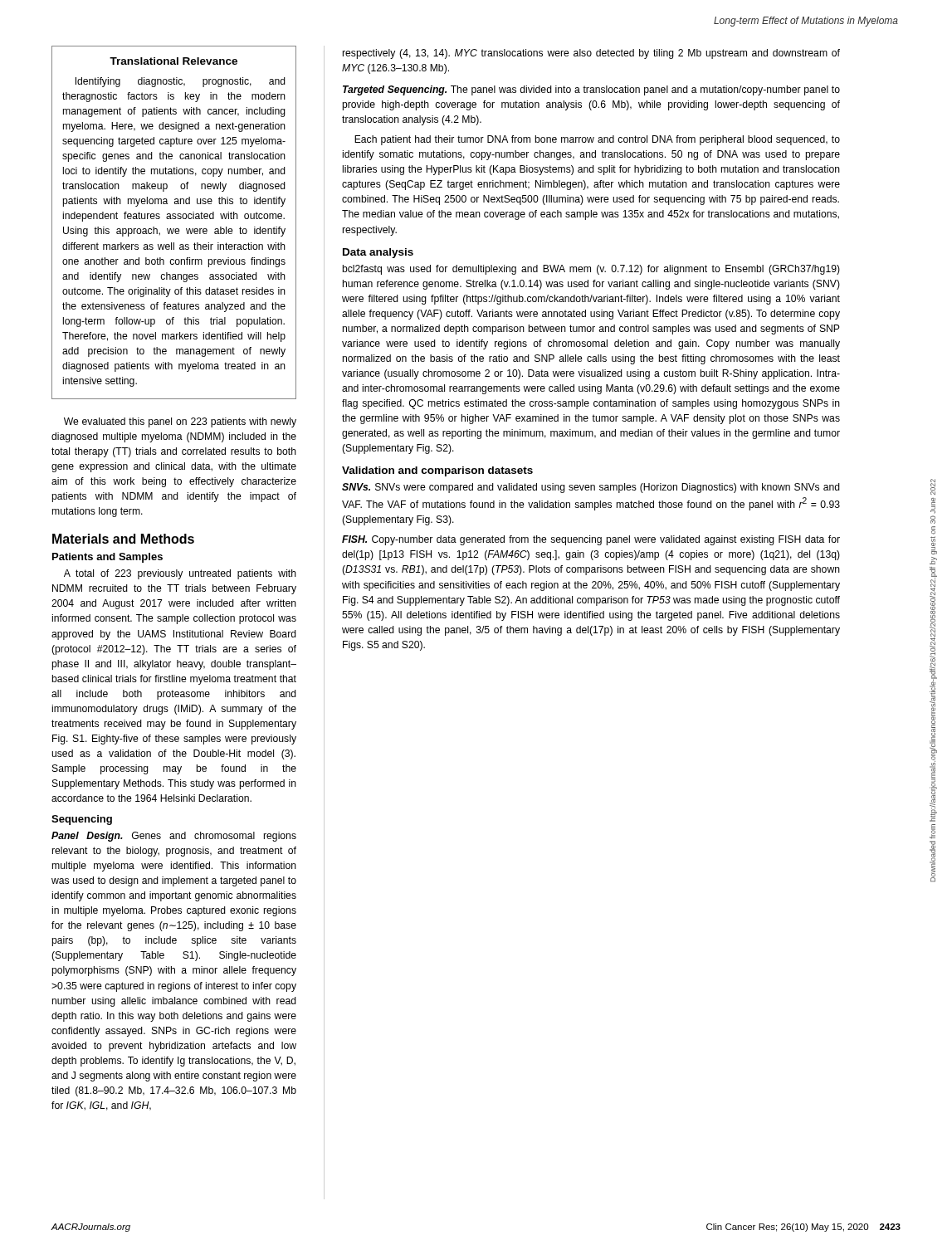Locate the section header with the text "Patients and Samples"

point(107,557)
